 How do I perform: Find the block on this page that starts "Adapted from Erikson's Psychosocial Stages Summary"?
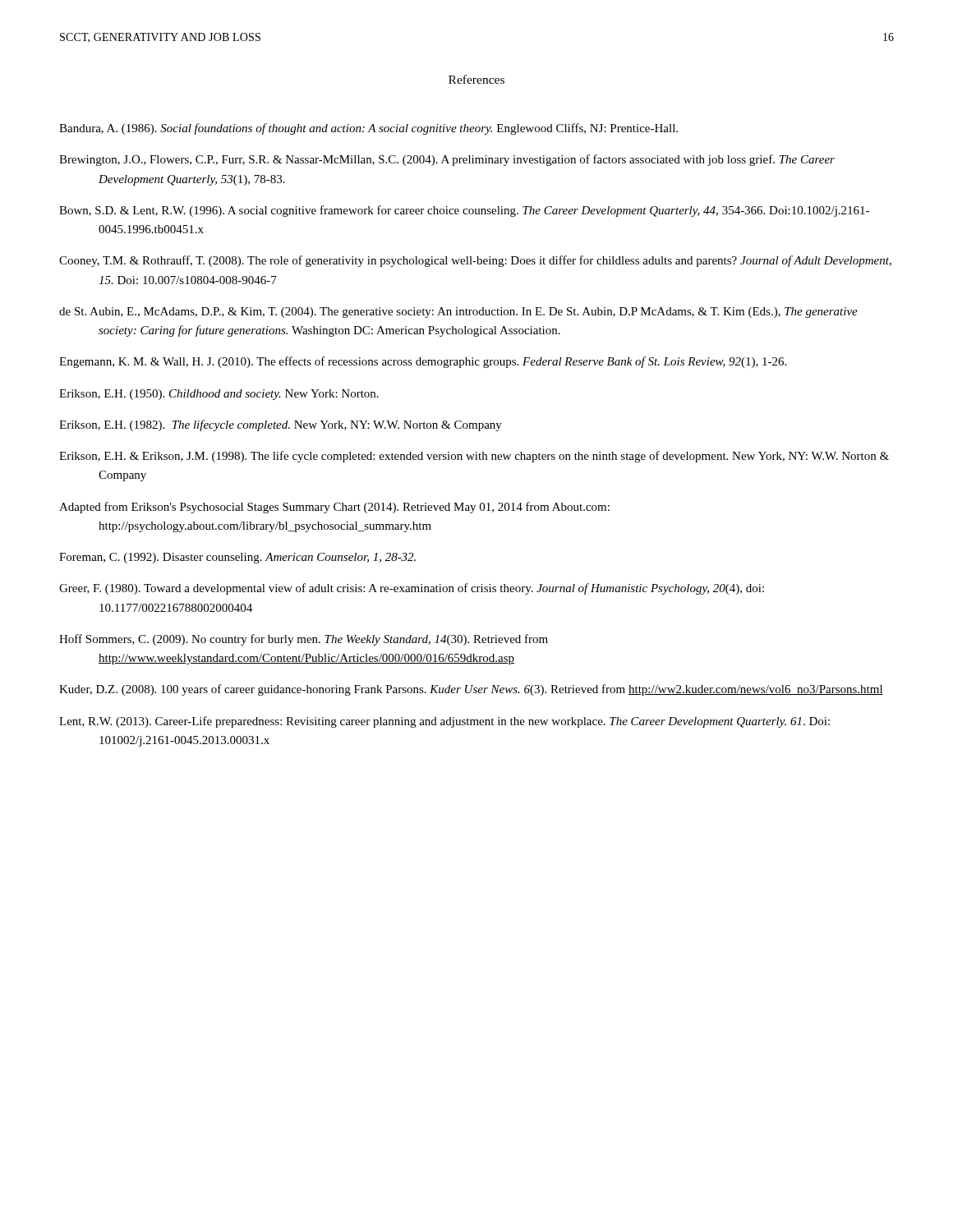click(335, 516)
